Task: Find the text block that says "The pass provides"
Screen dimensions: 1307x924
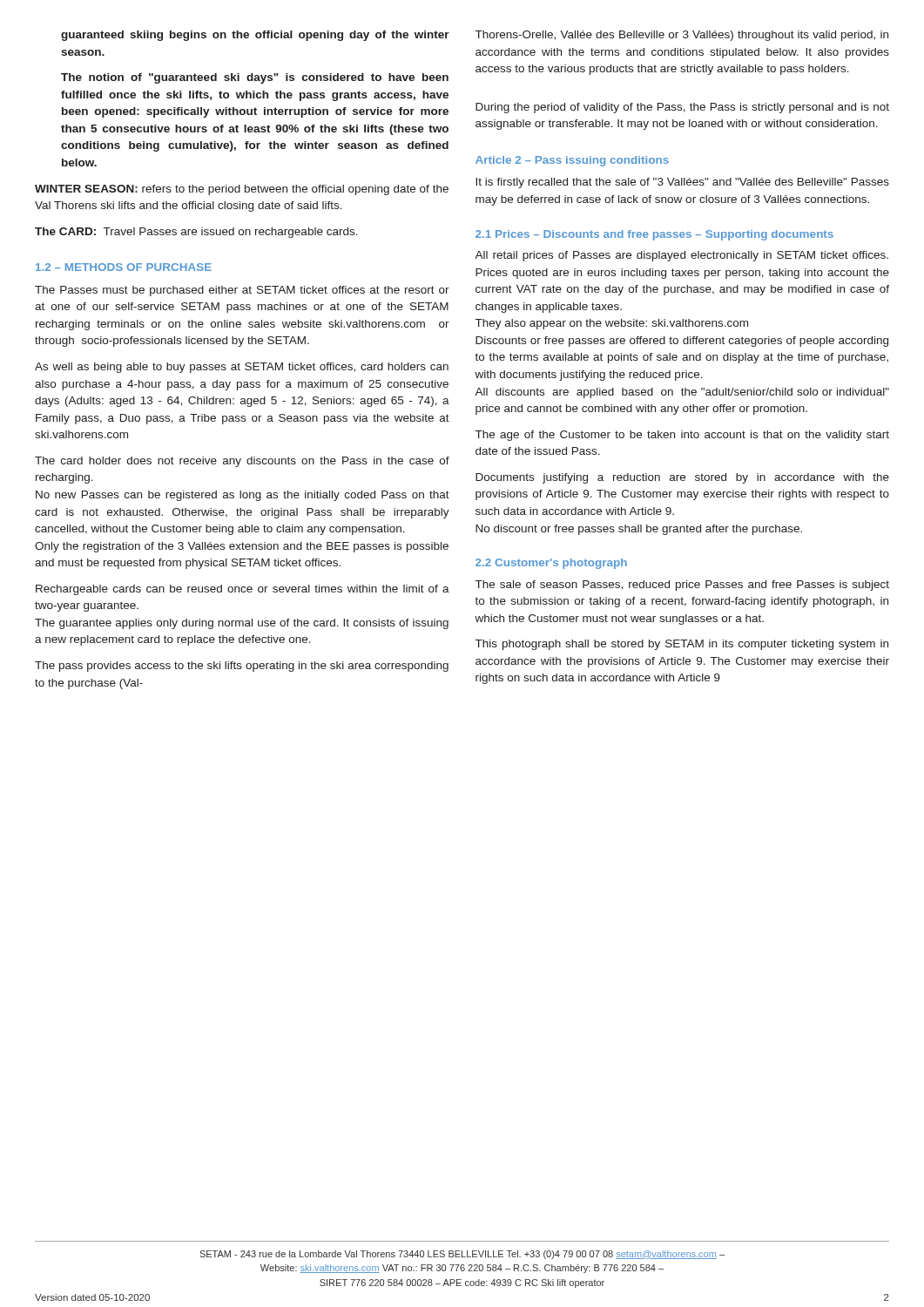Action: coord(242,674)
